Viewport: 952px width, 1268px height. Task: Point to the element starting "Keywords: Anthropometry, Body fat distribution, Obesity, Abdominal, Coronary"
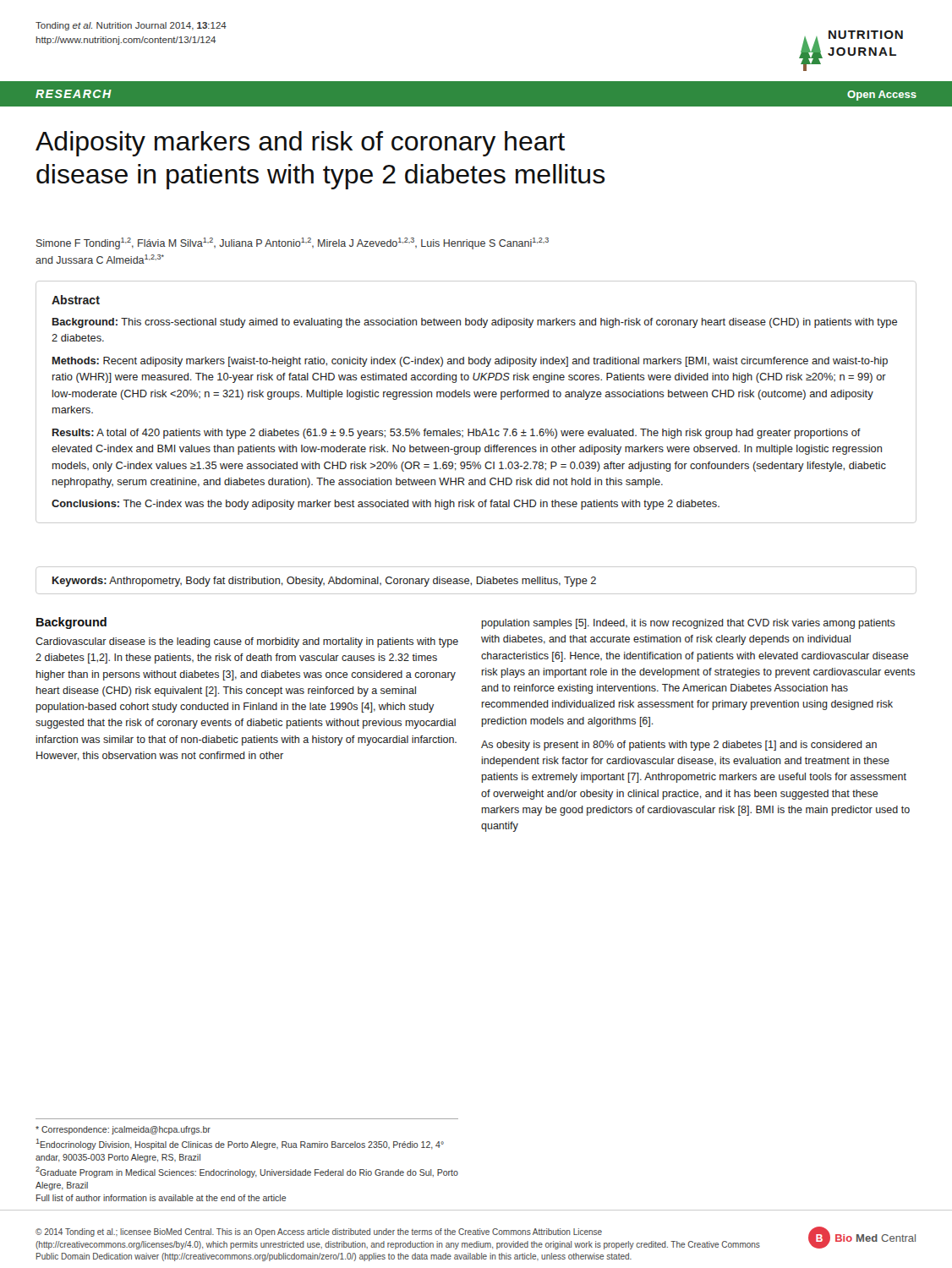324,580
